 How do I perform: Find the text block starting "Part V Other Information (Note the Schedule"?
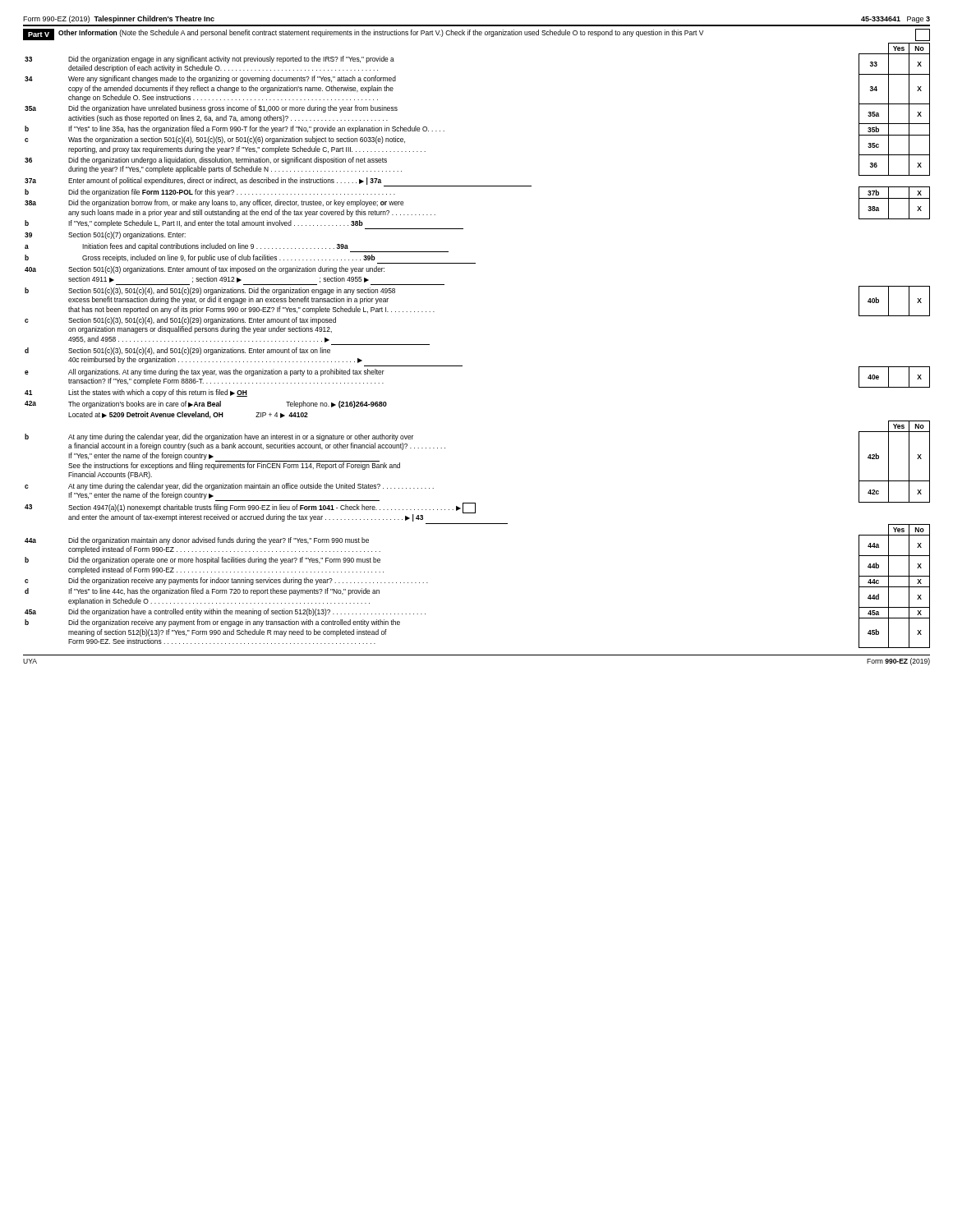click(476, 35)
